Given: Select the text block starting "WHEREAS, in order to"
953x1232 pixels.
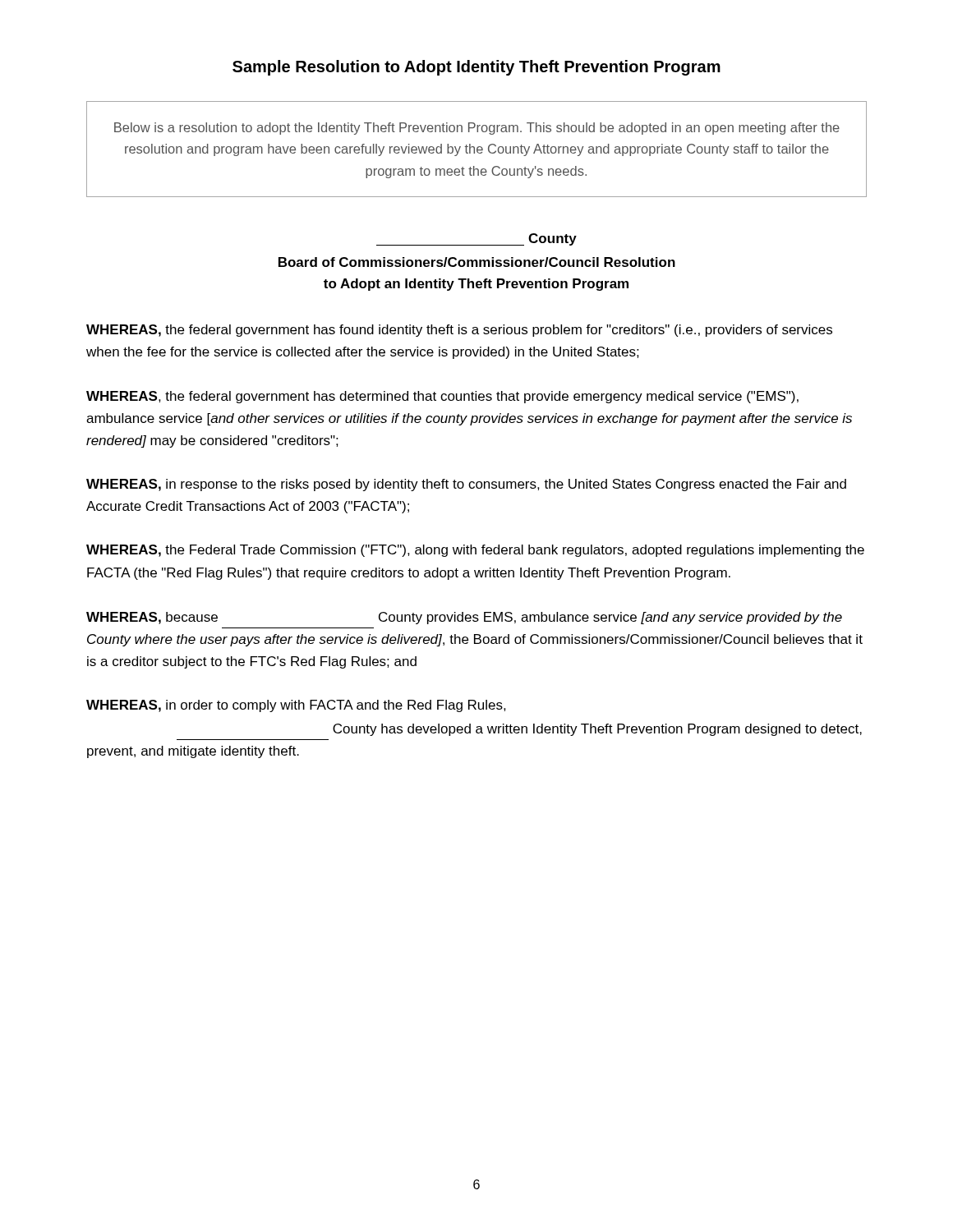Looking at the screenshot, I should coord(476,728).
